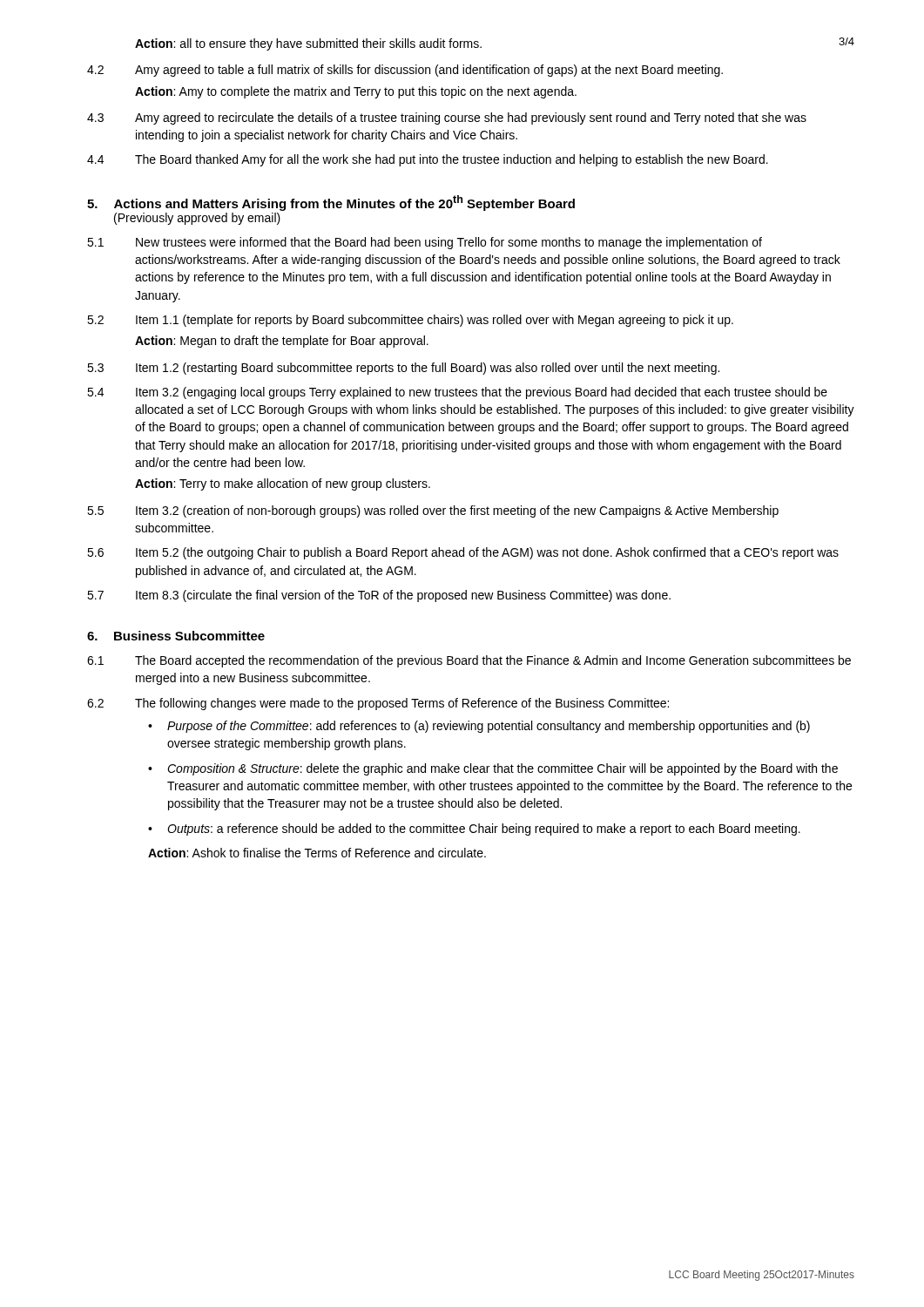Click on the block starting "4.4 The Board thanked Amy for"
The height and width of the screenshot is (1307, 924).
pyautogui.click(x=471, y=160)
